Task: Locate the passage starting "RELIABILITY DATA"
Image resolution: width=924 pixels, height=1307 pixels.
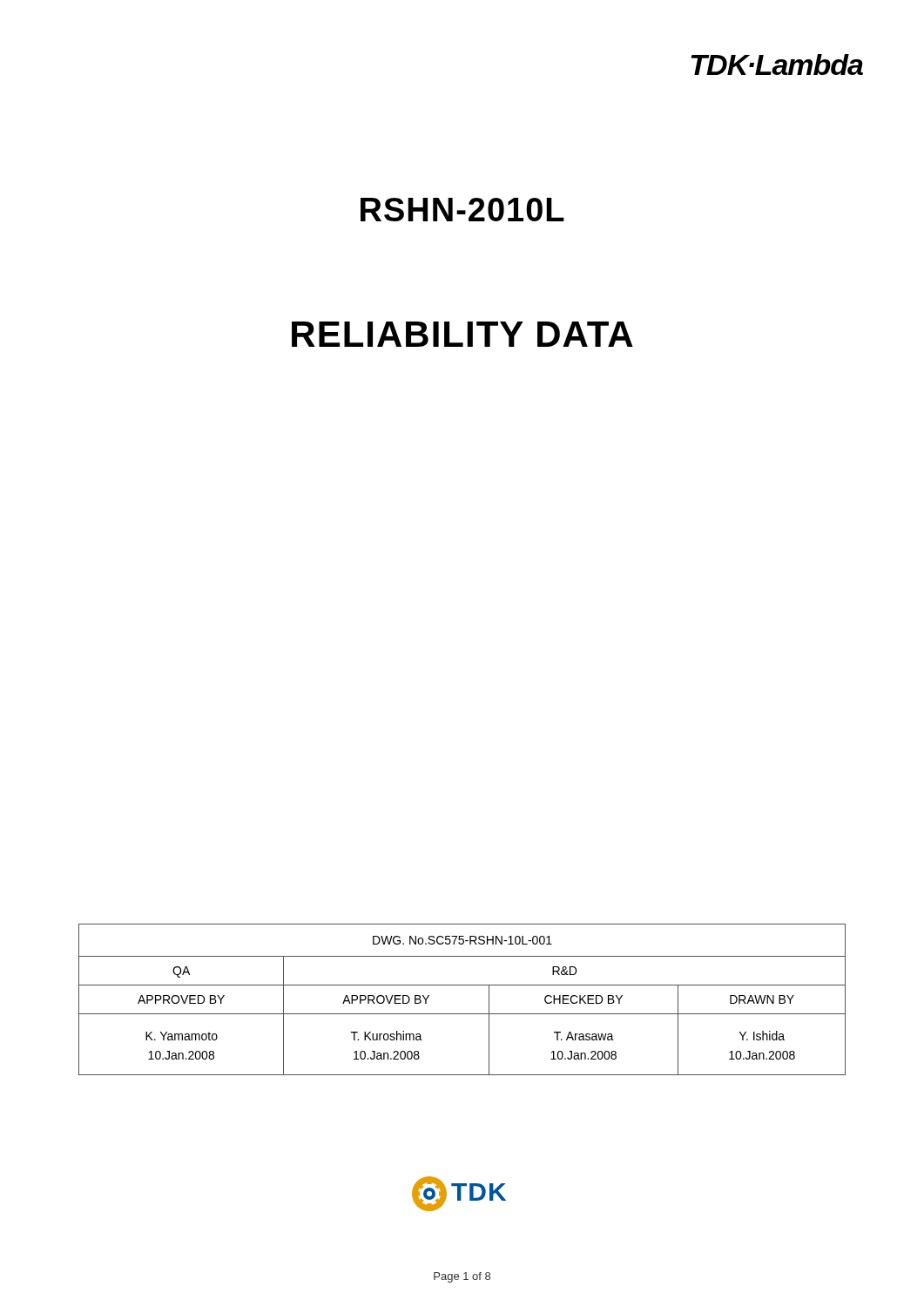Action: tap(462, 334)
